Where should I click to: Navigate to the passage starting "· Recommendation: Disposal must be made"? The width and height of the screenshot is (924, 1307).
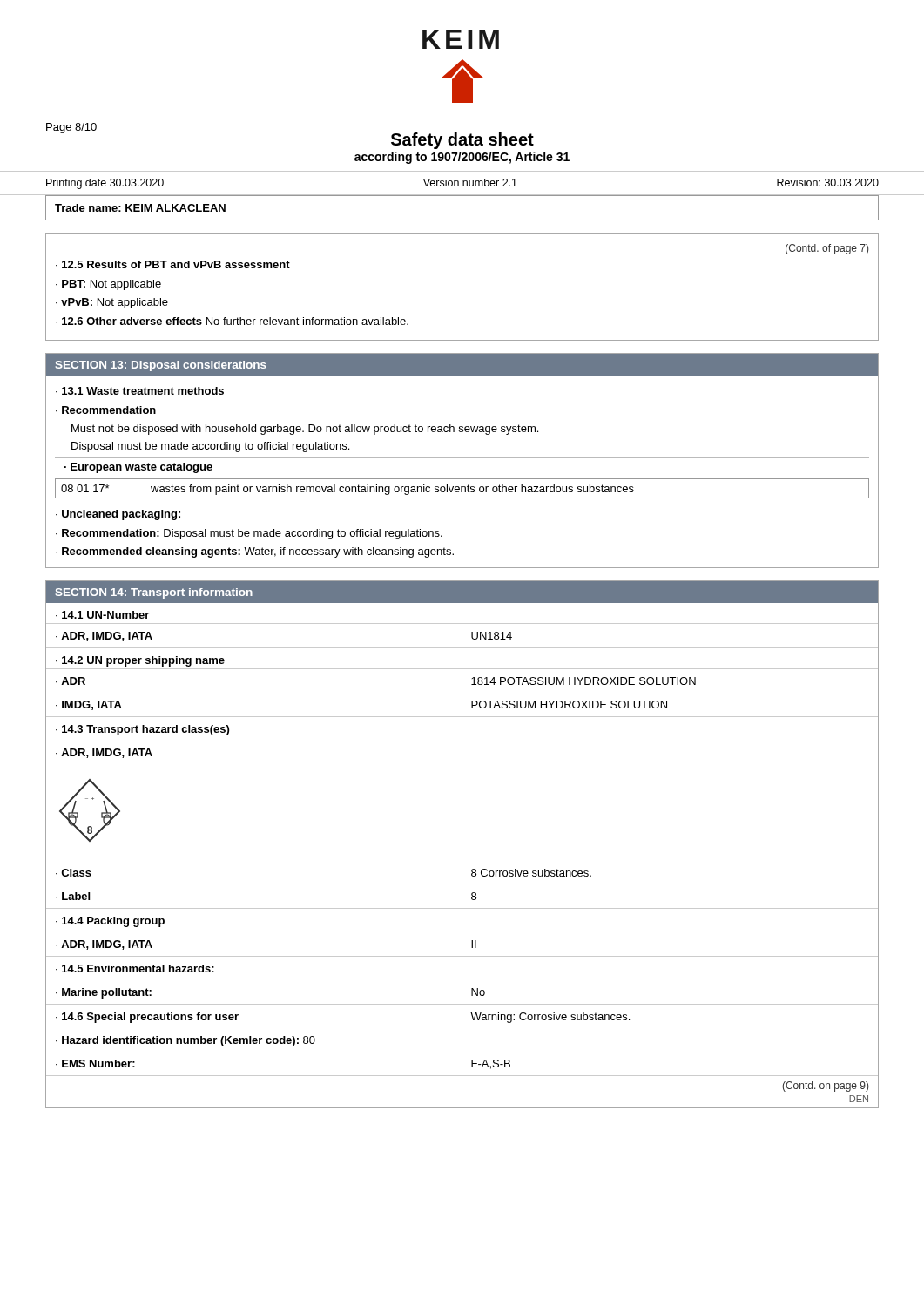tap(249, 532)
